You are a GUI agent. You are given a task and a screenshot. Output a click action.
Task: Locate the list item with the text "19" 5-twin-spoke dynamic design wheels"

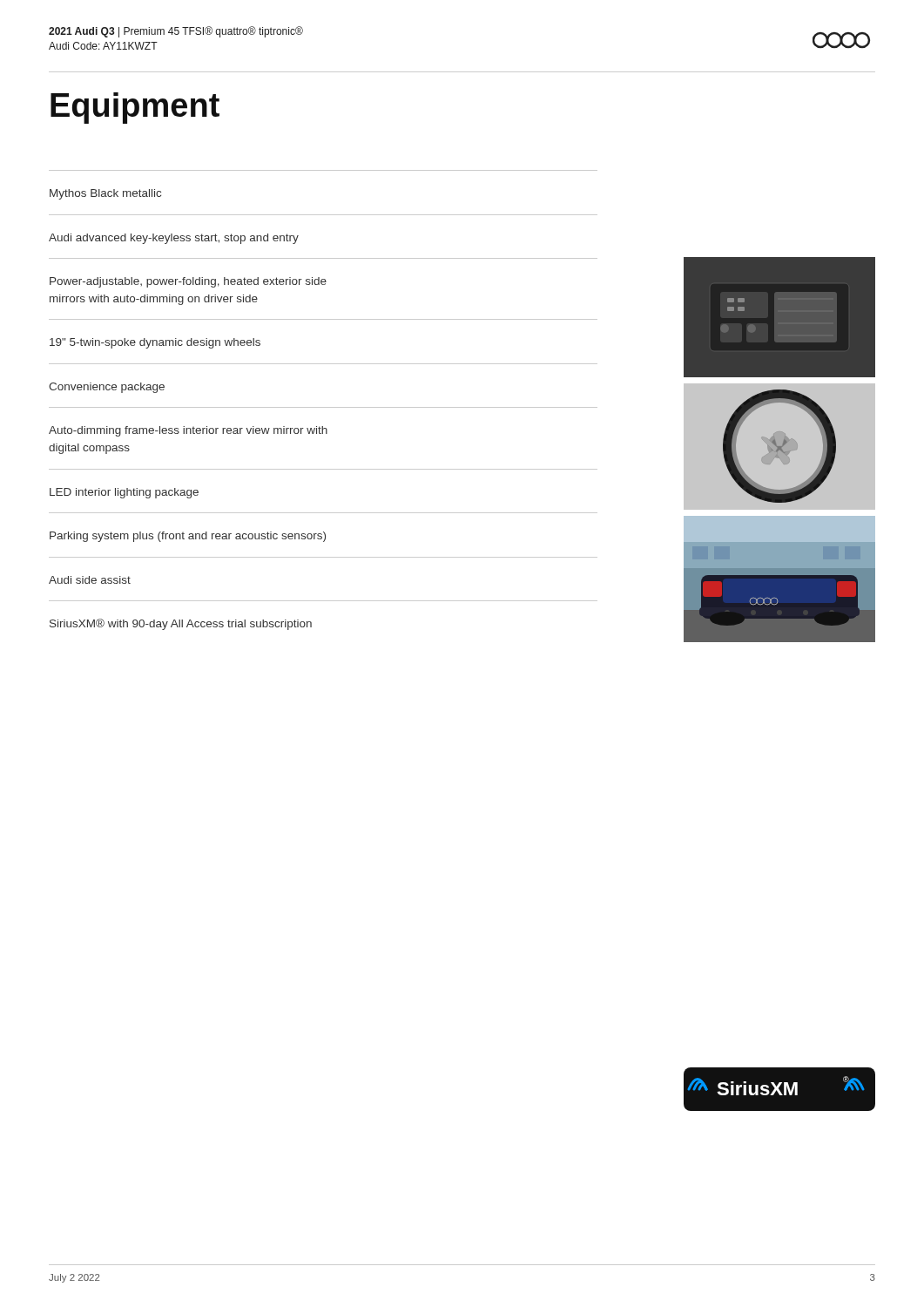click(155, 342)
